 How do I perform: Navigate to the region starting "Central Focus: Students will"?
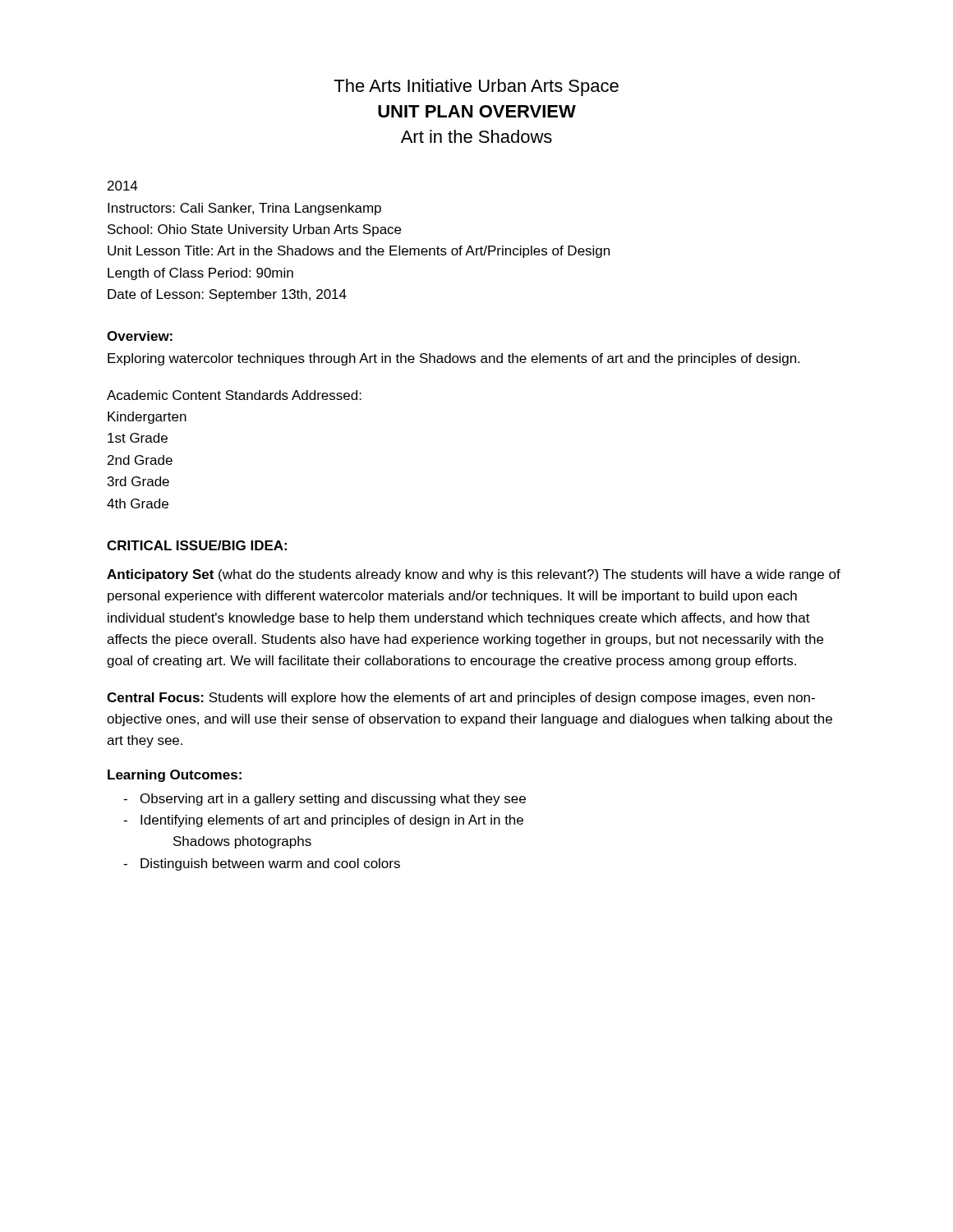pos(470,719)
